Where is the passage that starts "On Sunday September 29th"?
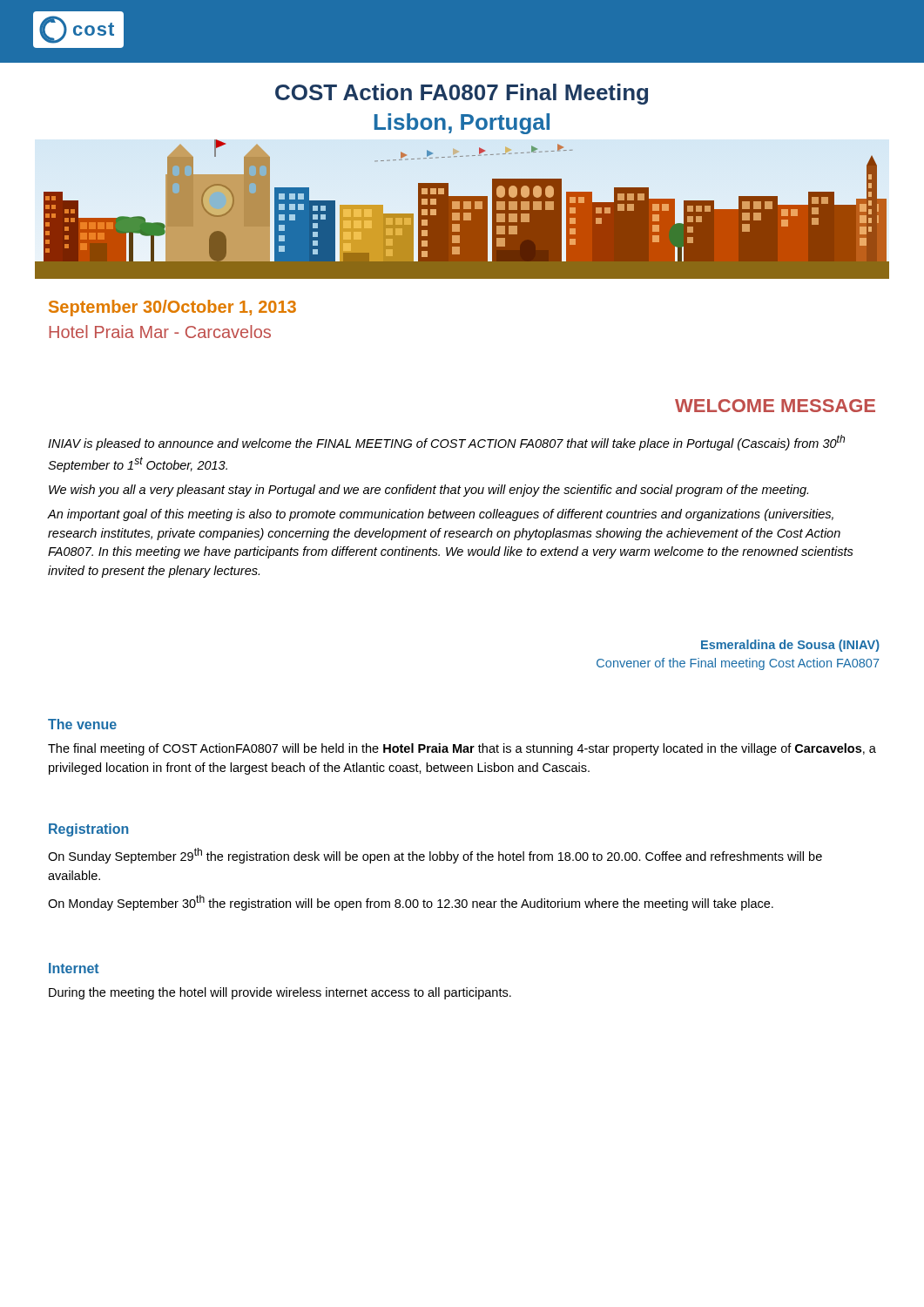 [435, 856]
